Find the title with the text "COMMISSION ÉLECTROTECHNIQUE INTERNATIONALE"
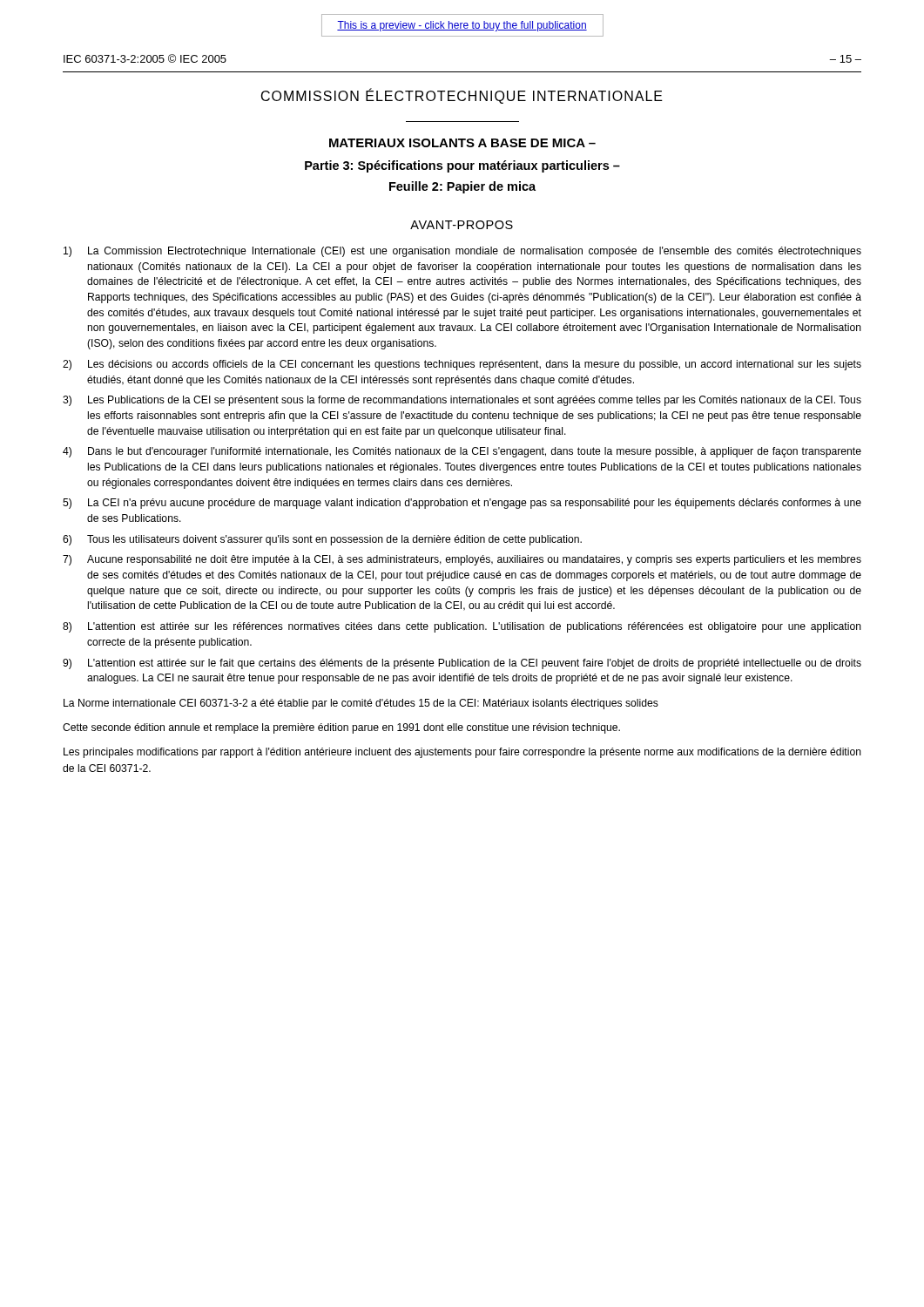The height and width of the screenshot is (1307, 924). [462, 96]
